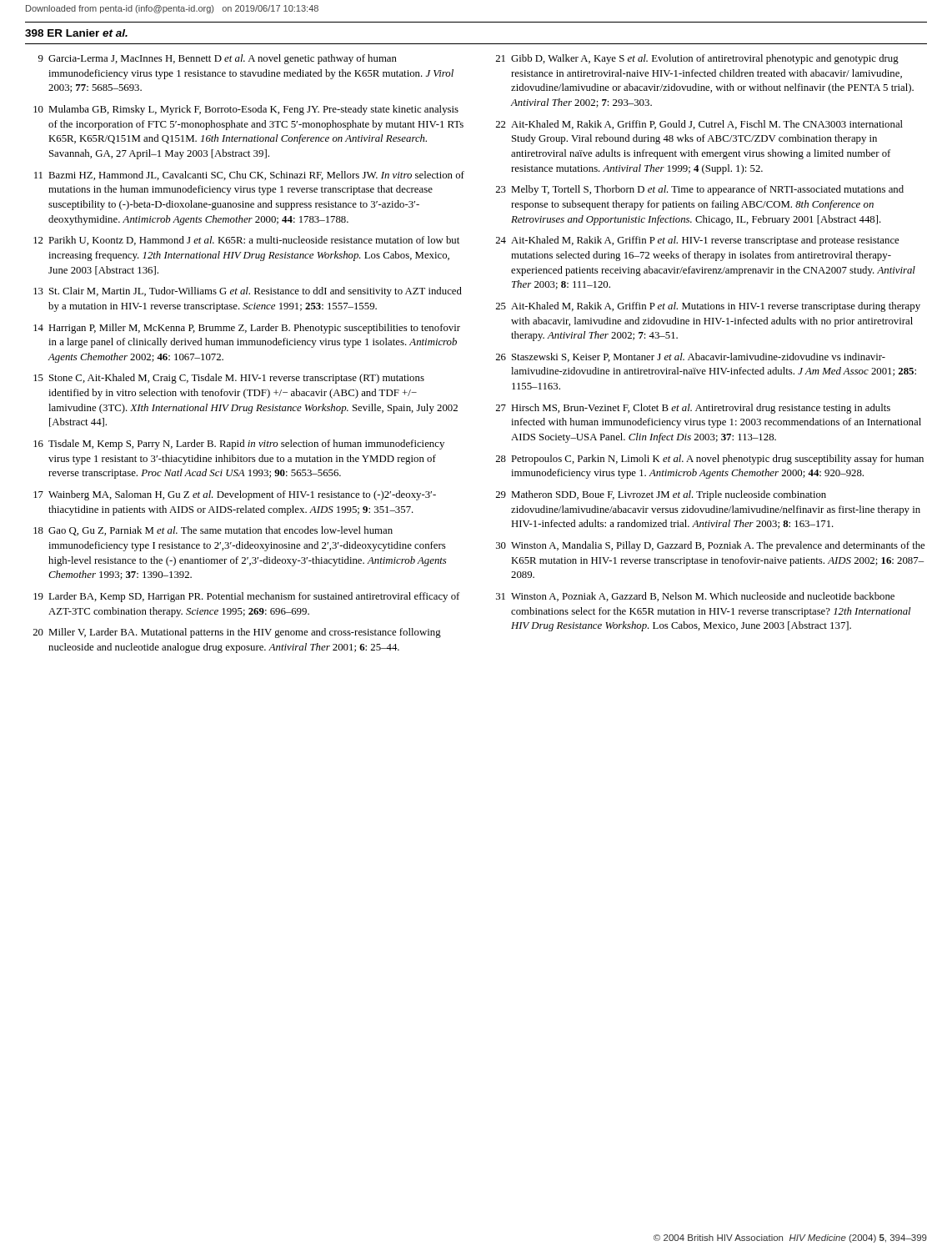Point to the block beginning "21 Gibb D, Walker A,"
952x1251 pixels.
tap(707, 81)
